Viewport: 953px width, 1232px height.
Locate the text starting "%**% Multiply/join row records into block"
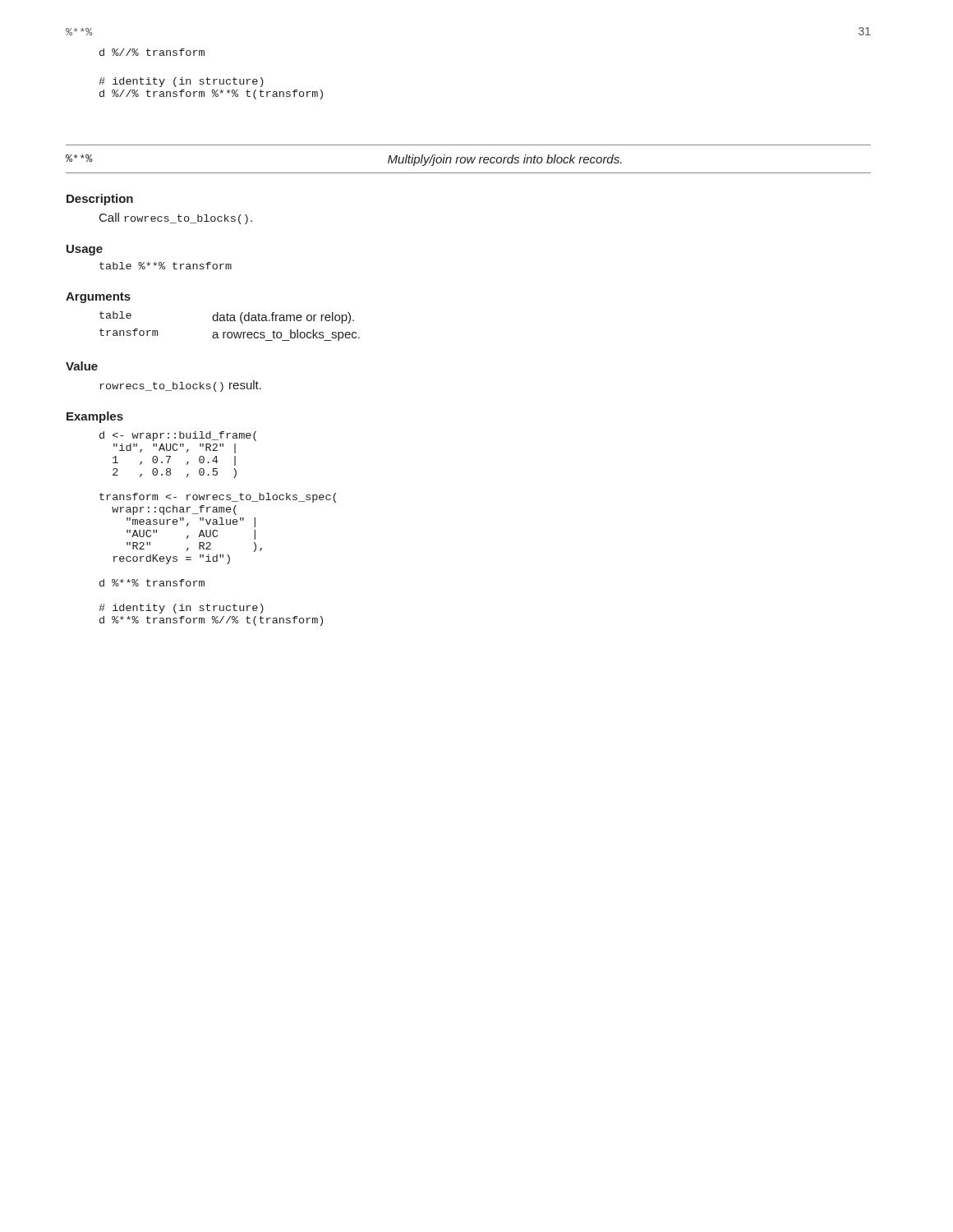click(468, 159)
